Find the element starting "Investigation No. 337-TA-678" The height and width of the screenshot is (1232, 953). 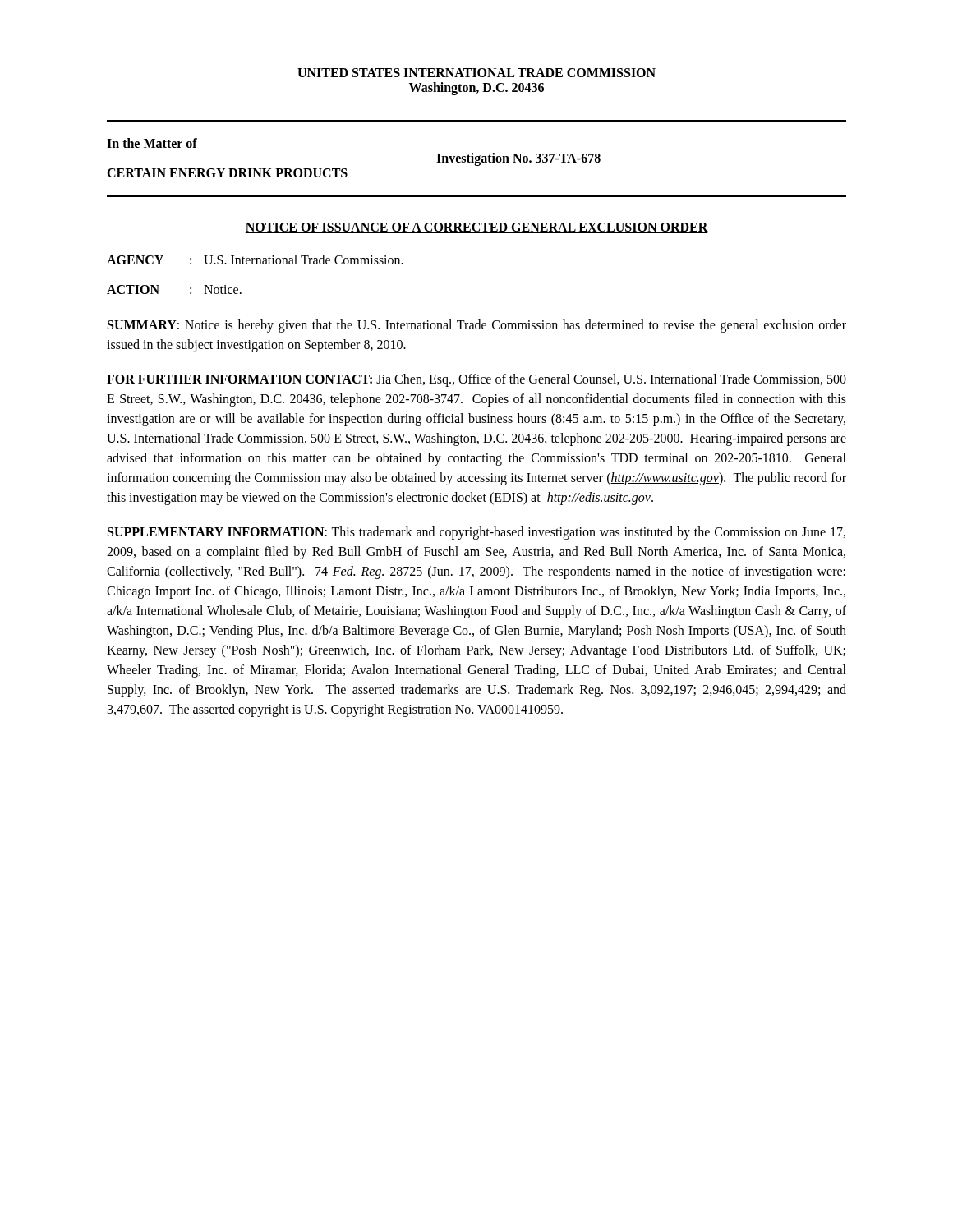click(x=518, y=159)
